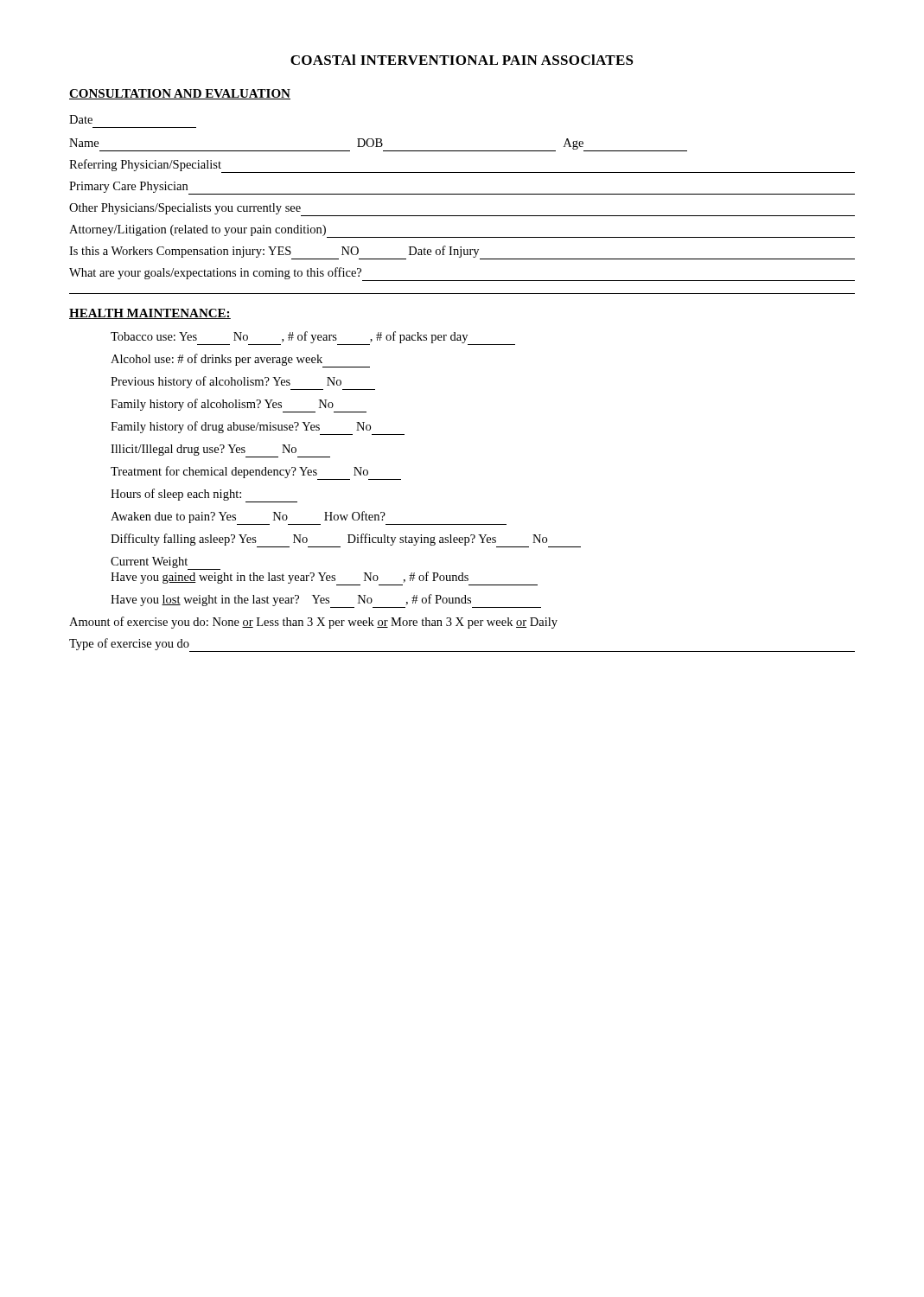The height and width of the screenshot is (1297, 924).
Task: Locate the text that says "Name DOB Age"
Action: pyautogui.click(x=378, y=144)
